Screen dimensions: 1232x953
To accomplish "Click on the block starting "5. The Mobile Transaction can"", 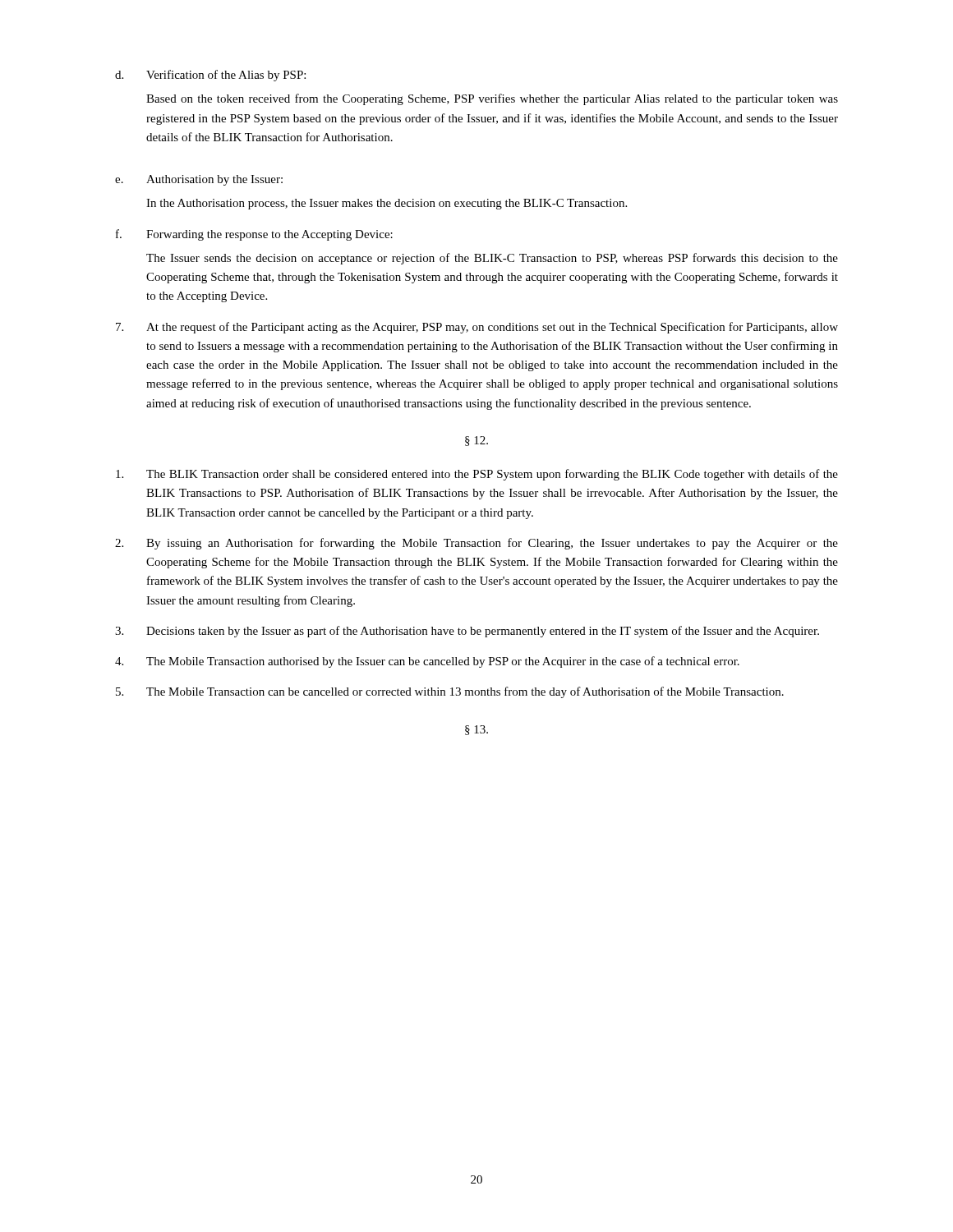I will pyautogui.click(x=476, y=692).
